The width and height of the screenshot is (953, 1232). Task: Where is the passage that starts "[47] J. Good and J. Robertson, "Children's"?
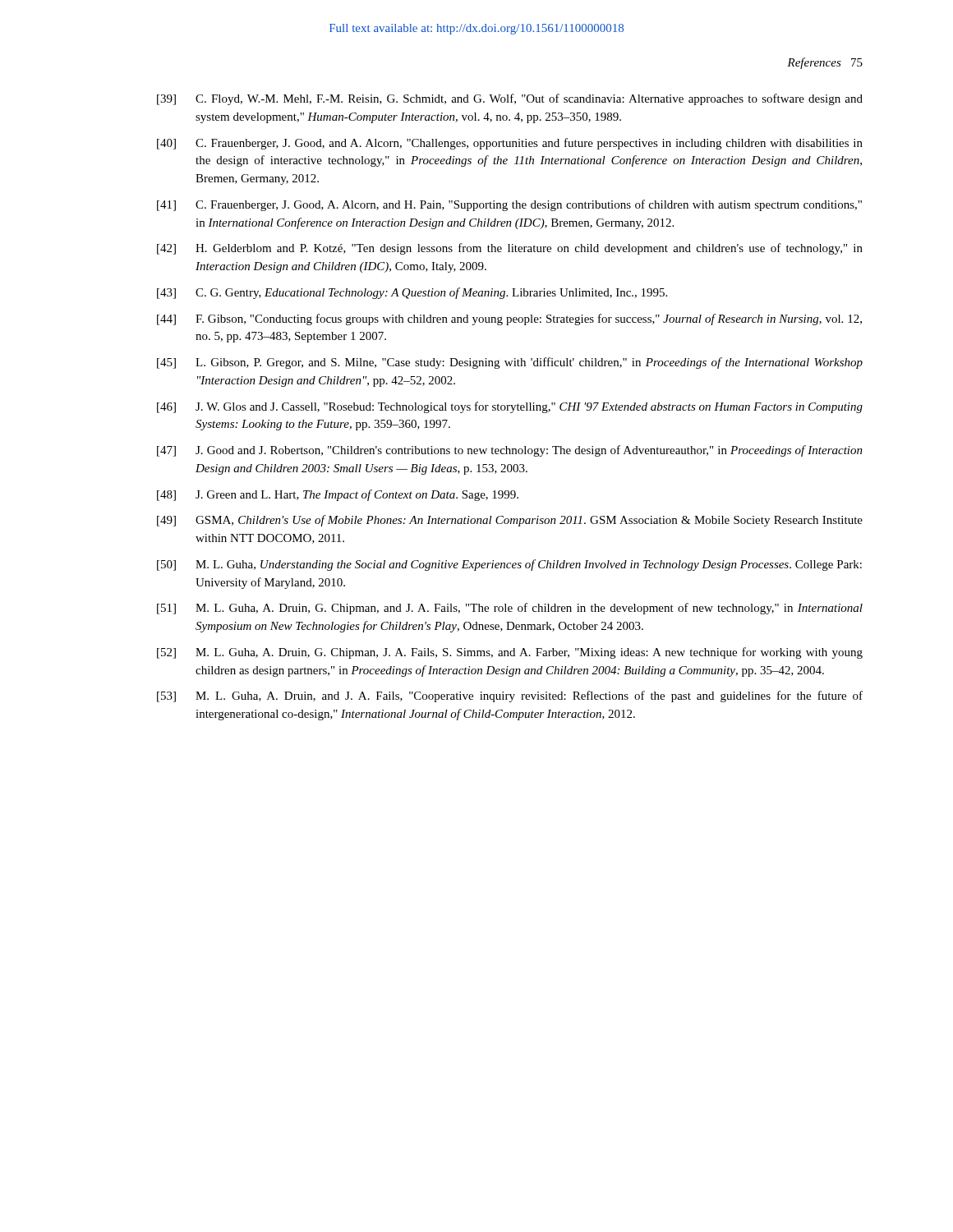[509, 460]
